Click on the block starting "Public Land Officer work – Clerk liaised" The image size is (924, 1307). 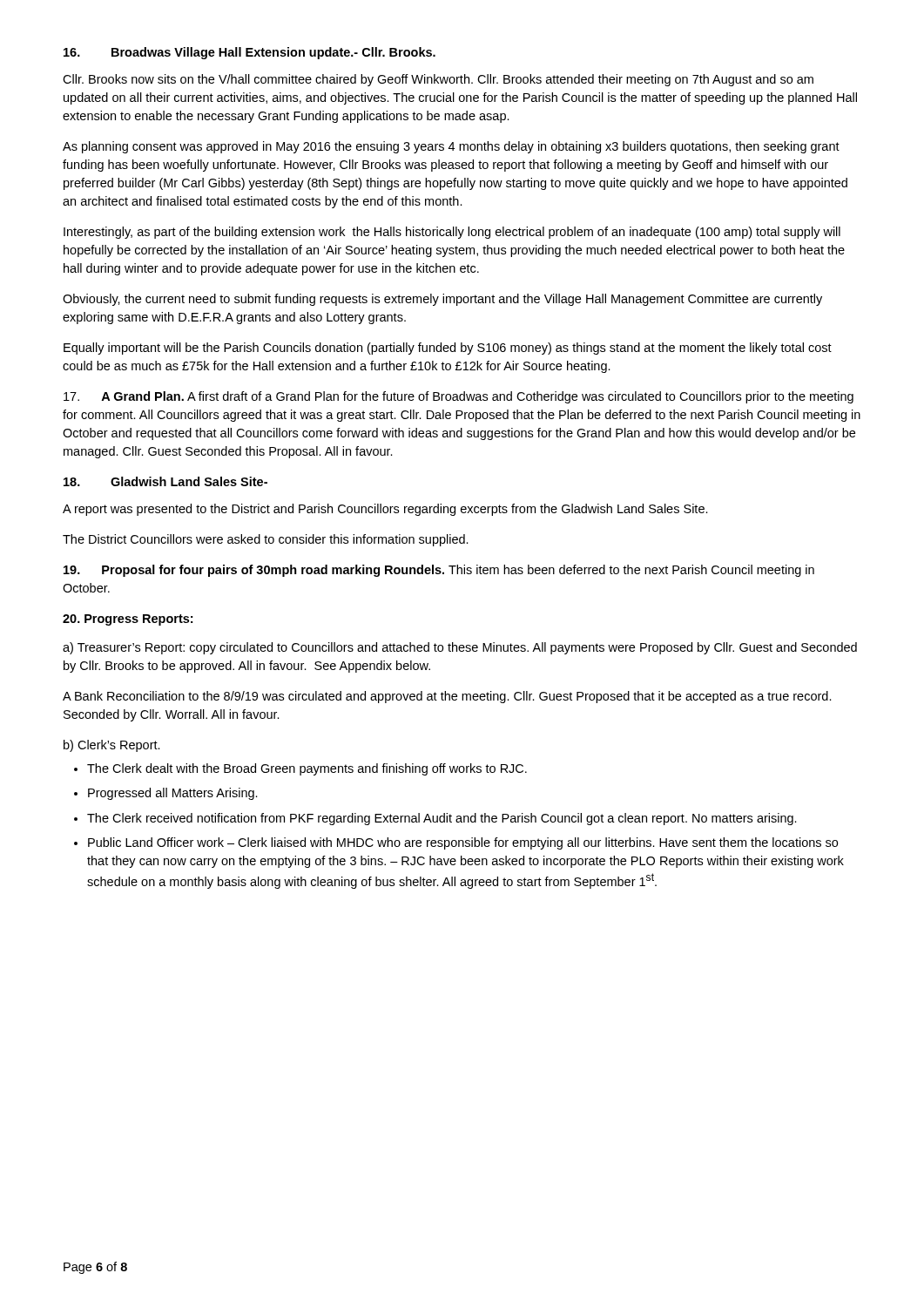465,862
